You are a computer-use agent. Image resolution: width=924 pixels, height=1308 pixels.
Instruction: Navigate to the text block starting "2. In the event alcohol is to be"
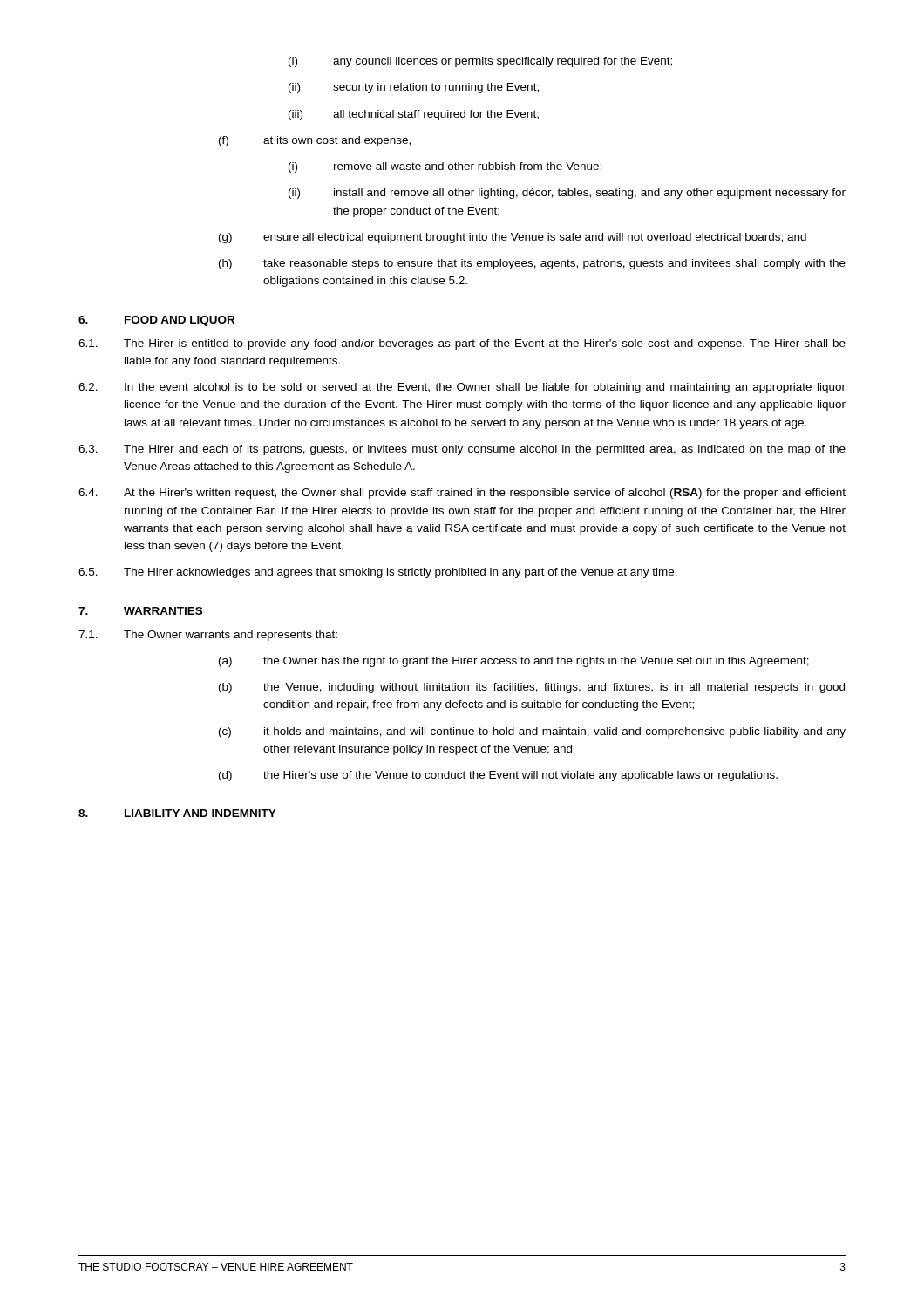point(462,405)
